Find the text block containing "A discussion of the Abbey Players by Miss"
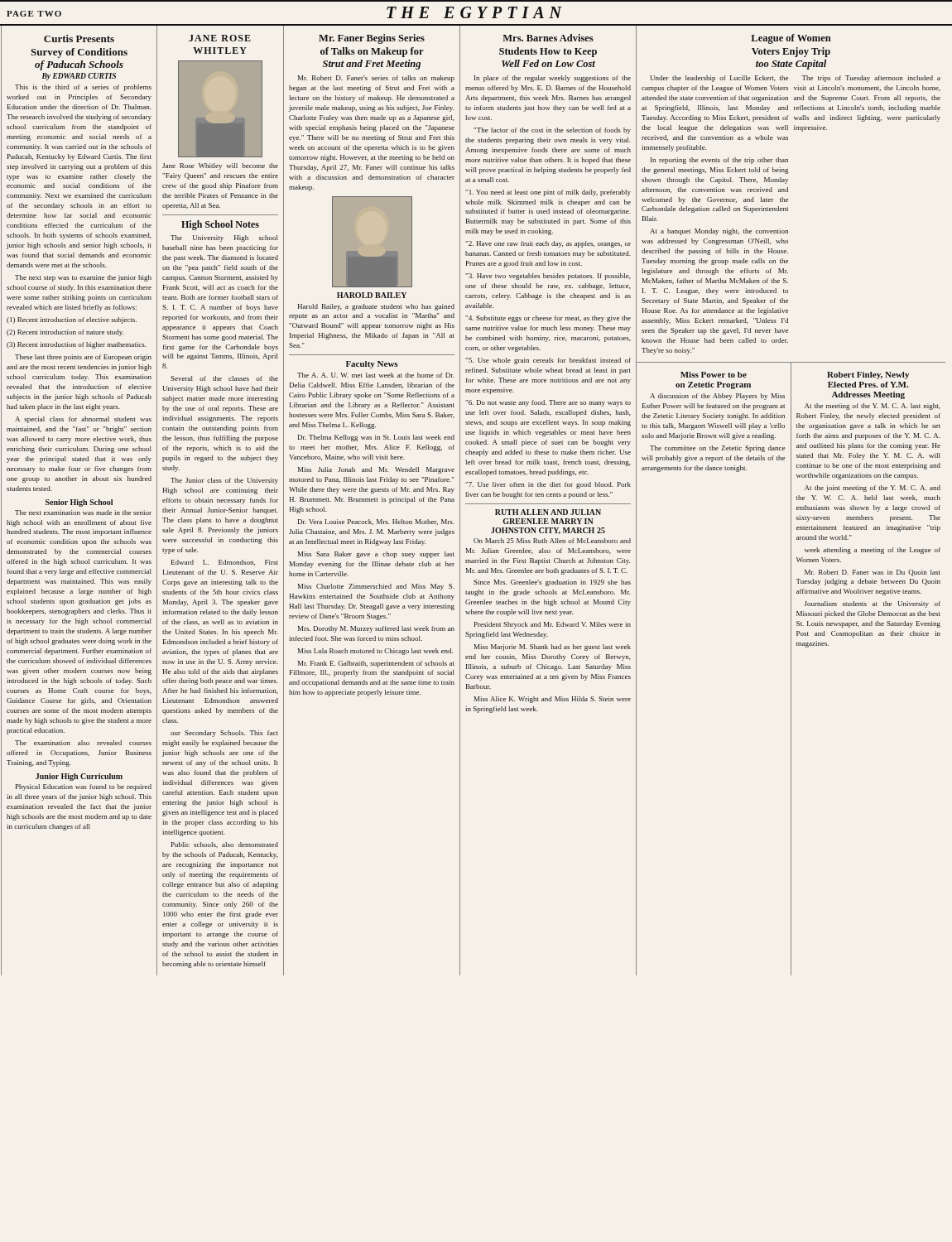 pos(713,416)
